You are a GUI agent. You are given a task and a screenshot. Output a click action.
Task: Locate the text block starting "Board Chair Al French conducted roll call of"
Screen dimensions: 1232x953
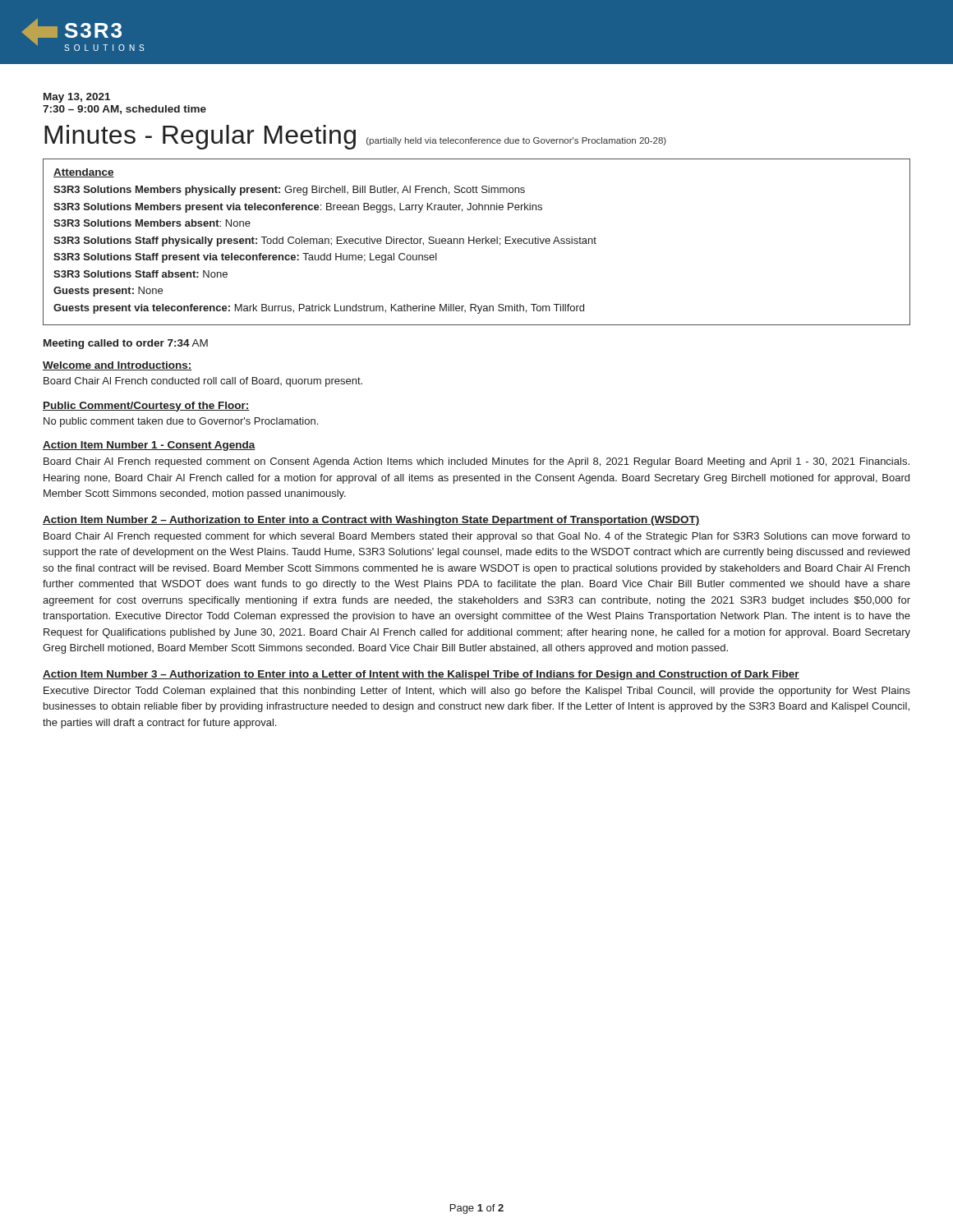click(x=203, y=381)
